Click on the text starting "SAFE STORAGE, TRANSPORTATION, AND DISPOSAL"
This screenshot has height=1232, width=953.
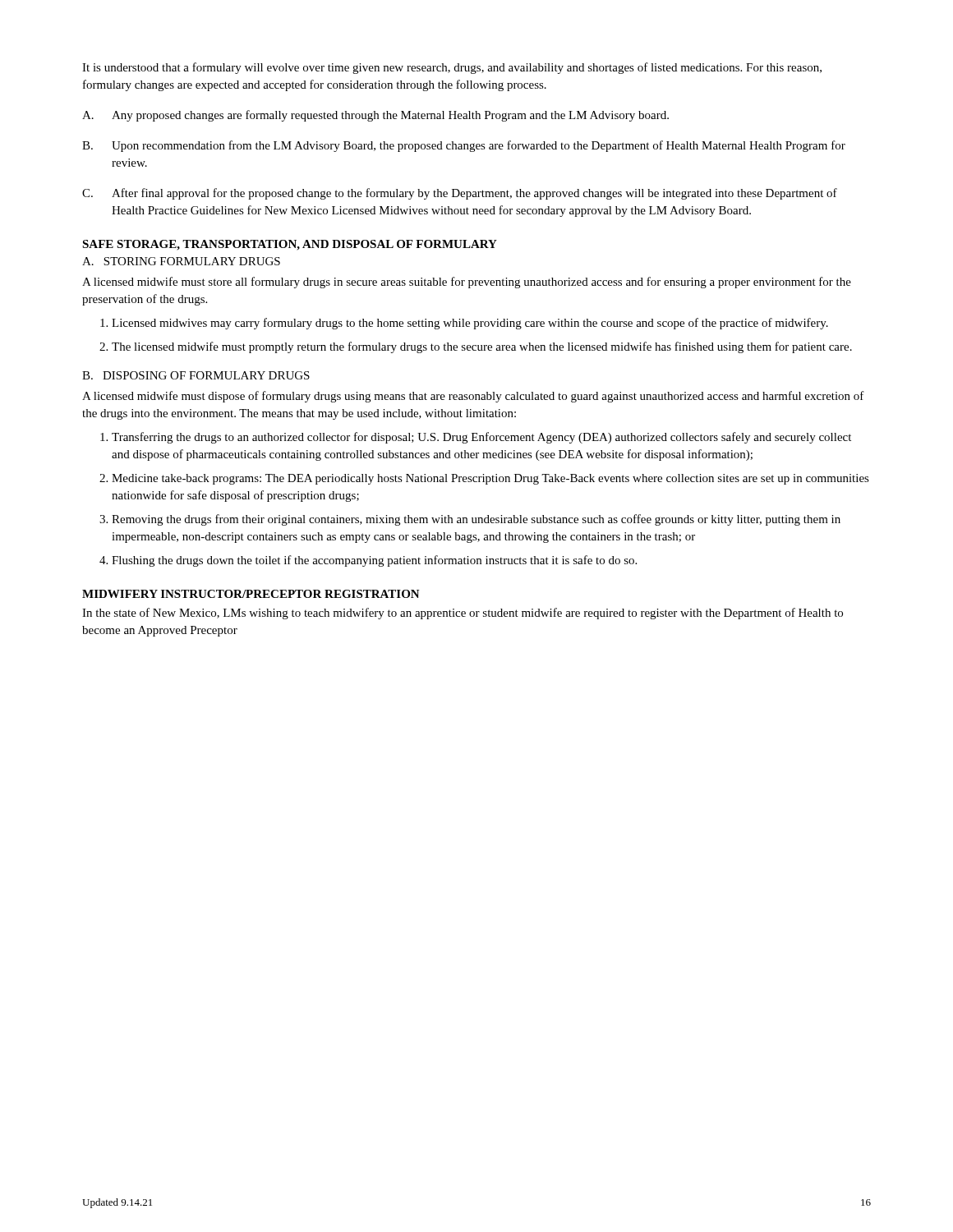(x=290, y=244)
